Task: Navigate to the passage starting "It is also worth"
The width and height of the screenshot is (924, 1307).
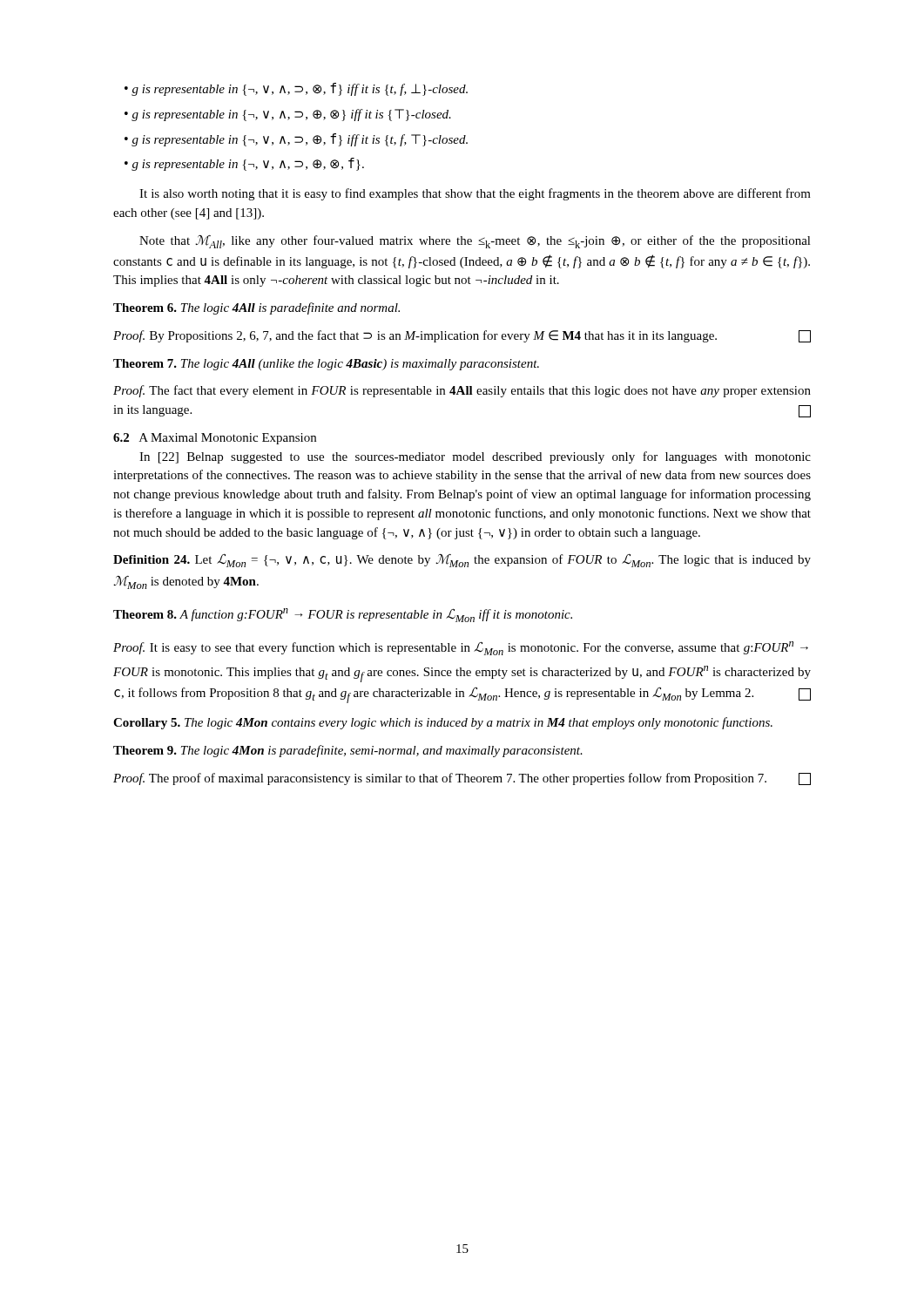Action: click(462, 203)
